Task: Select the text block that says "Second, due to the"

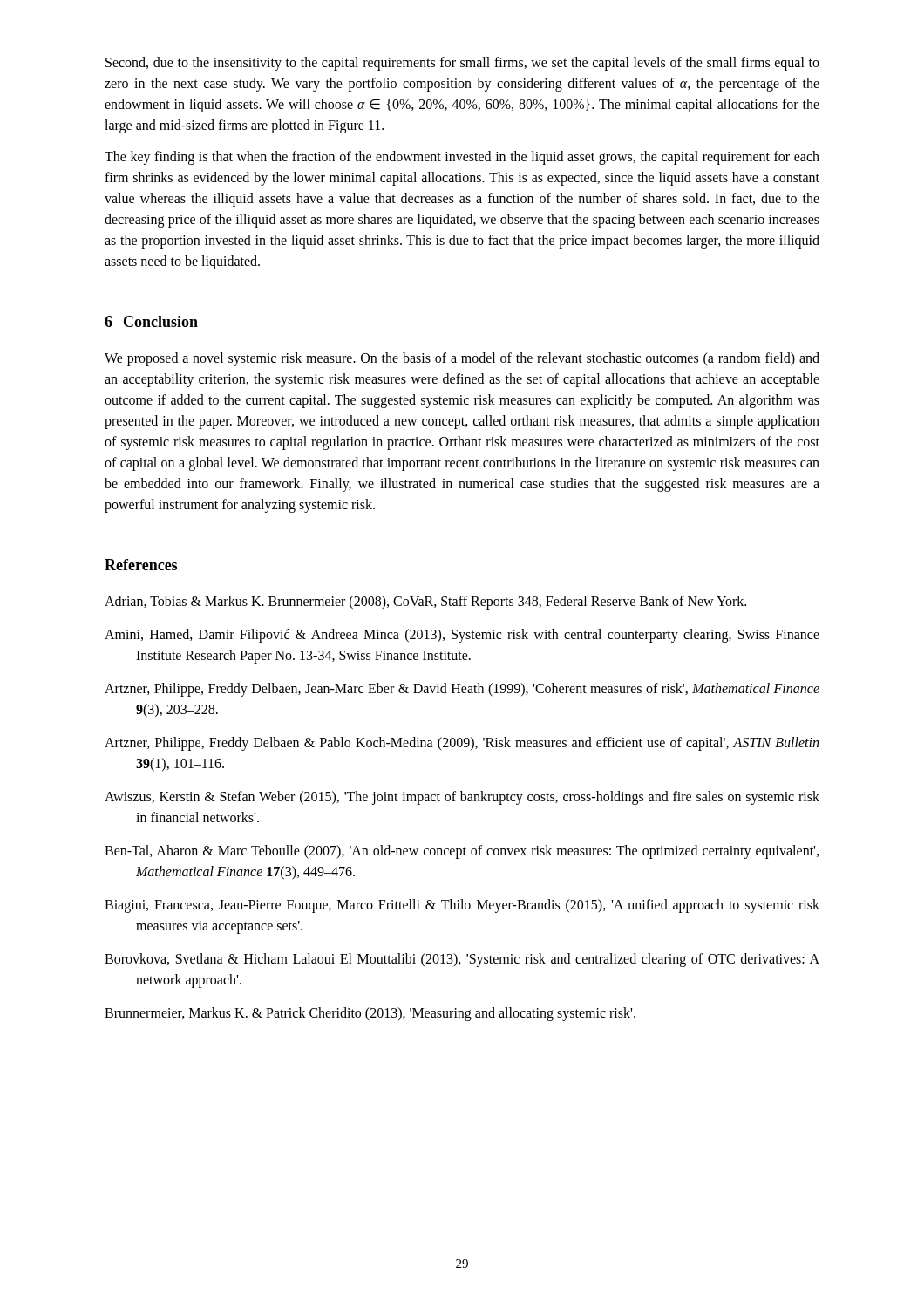Action: pos(462,94)
